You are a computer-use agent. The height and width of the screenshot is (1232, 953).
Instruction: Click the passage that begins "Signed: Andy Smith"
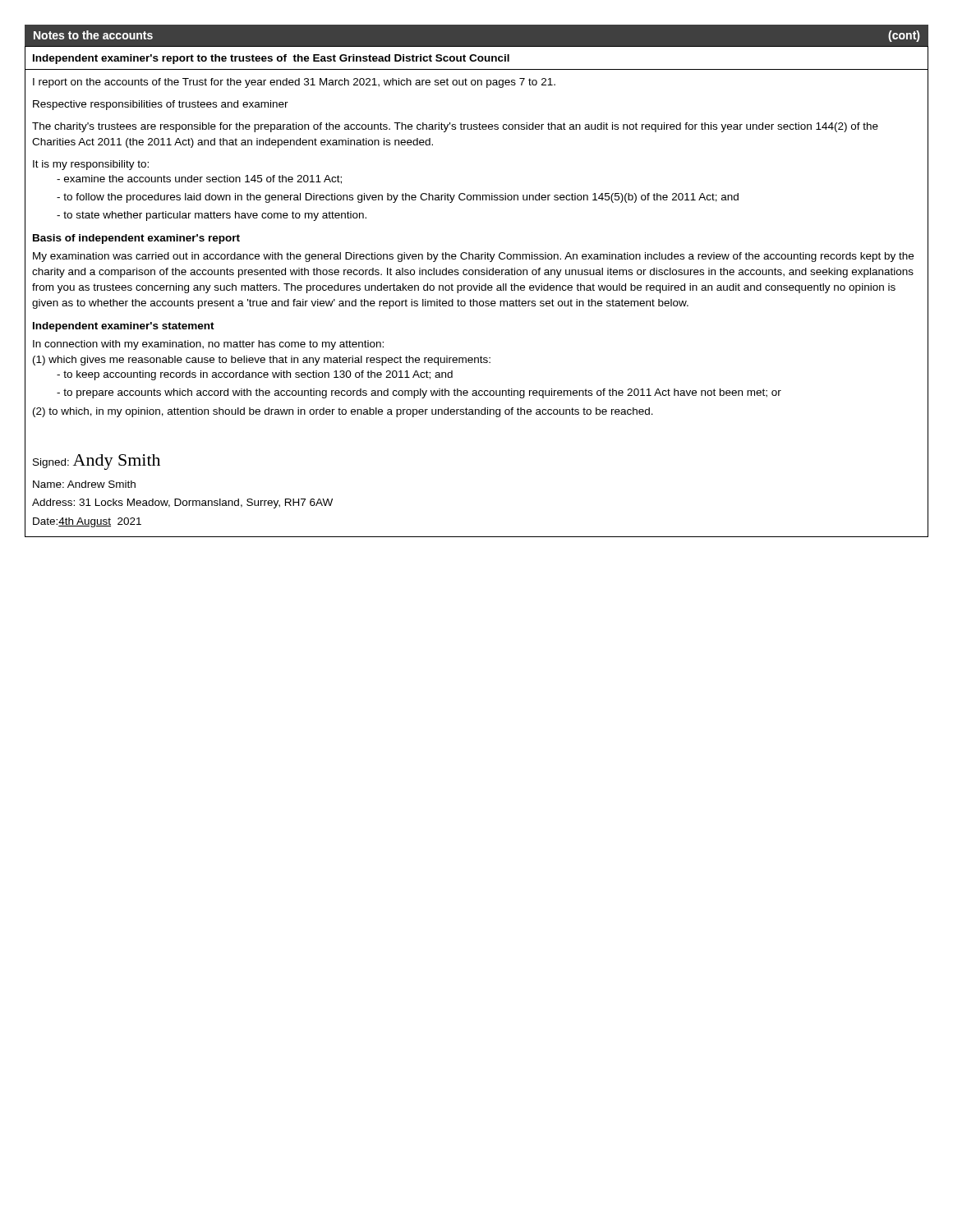(x=182, y=489)
